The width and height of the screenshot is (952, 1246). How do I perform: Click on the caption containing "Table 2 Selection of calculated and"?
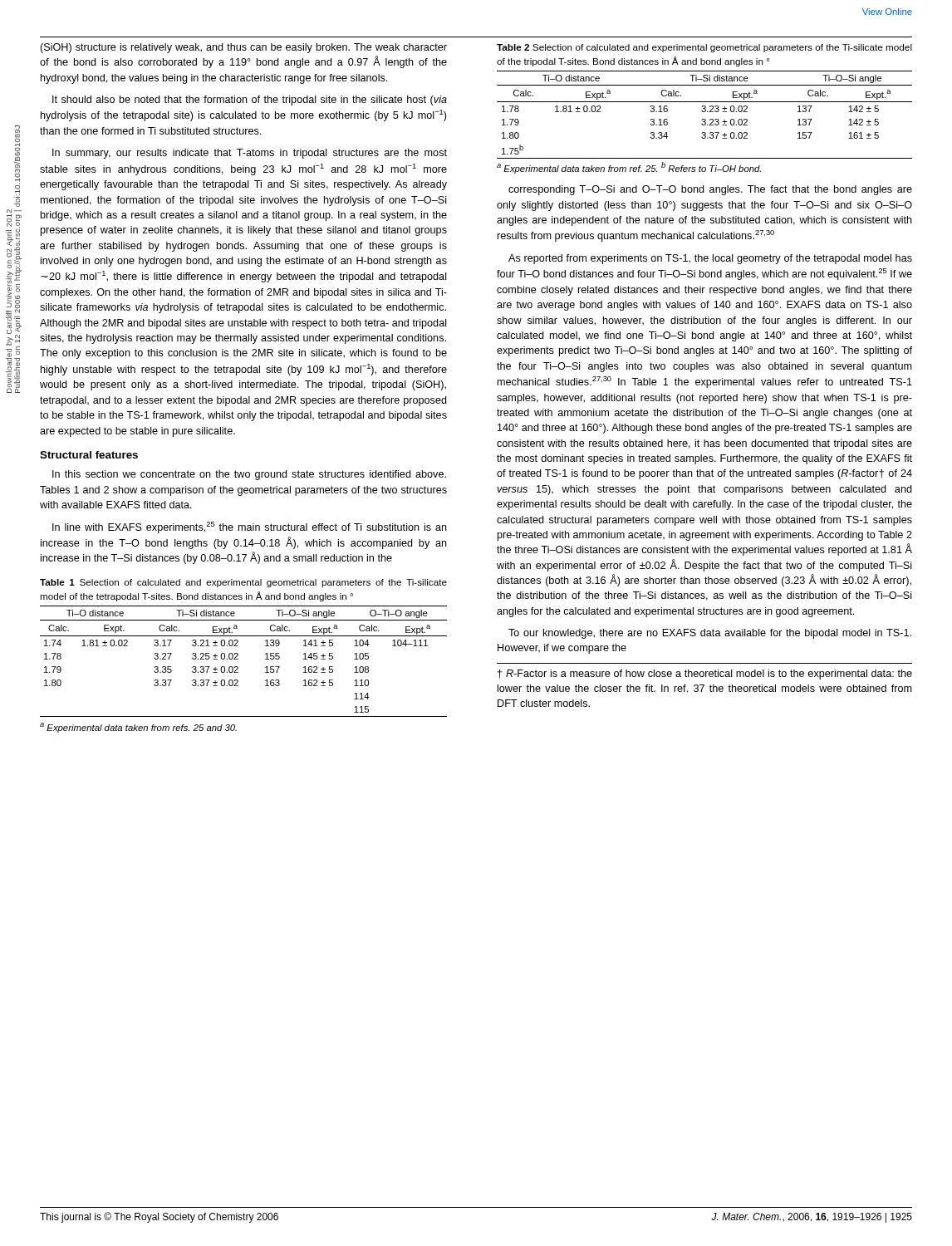click(704, 54)
